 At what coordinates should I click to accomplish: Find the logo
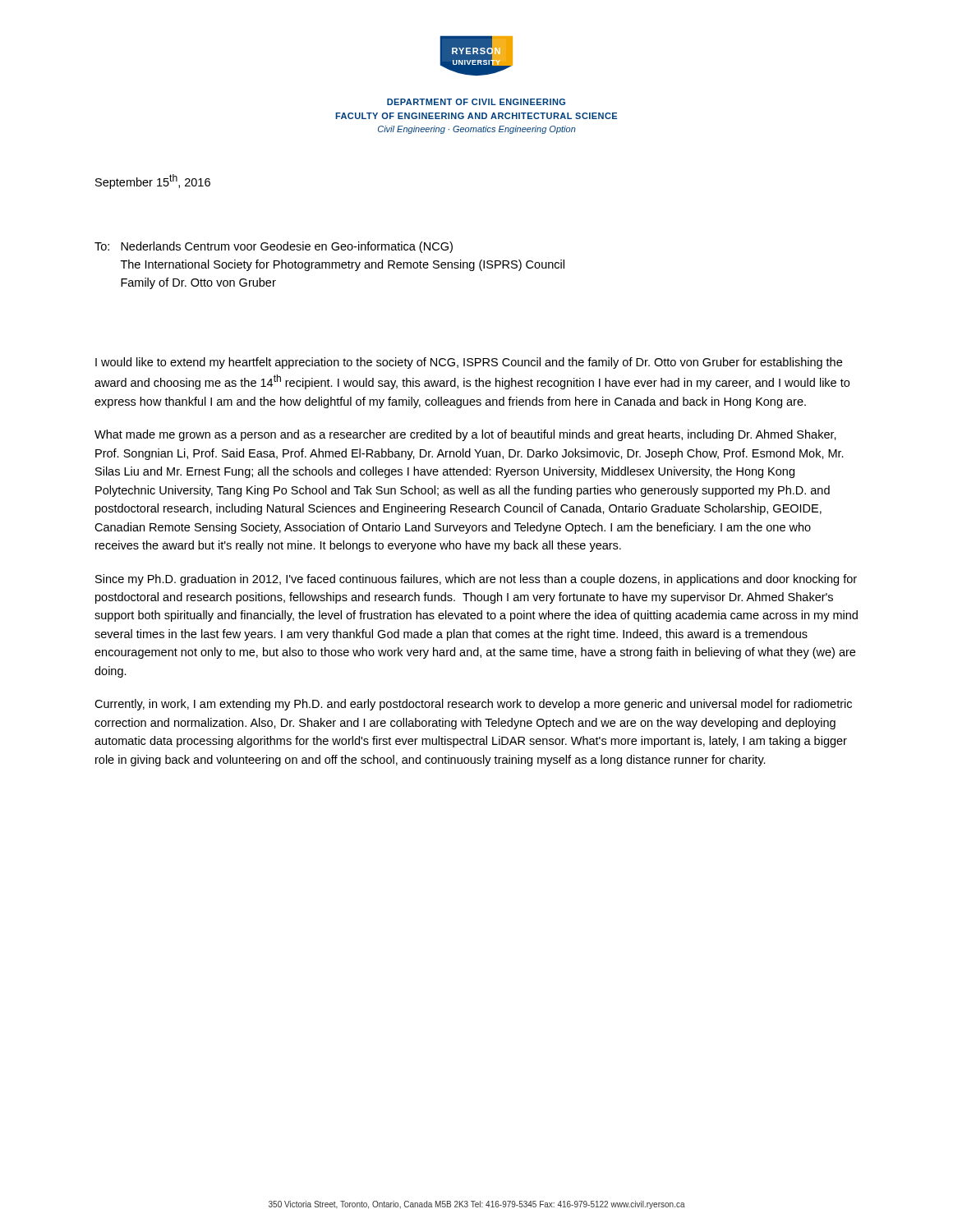coord(476,60)
